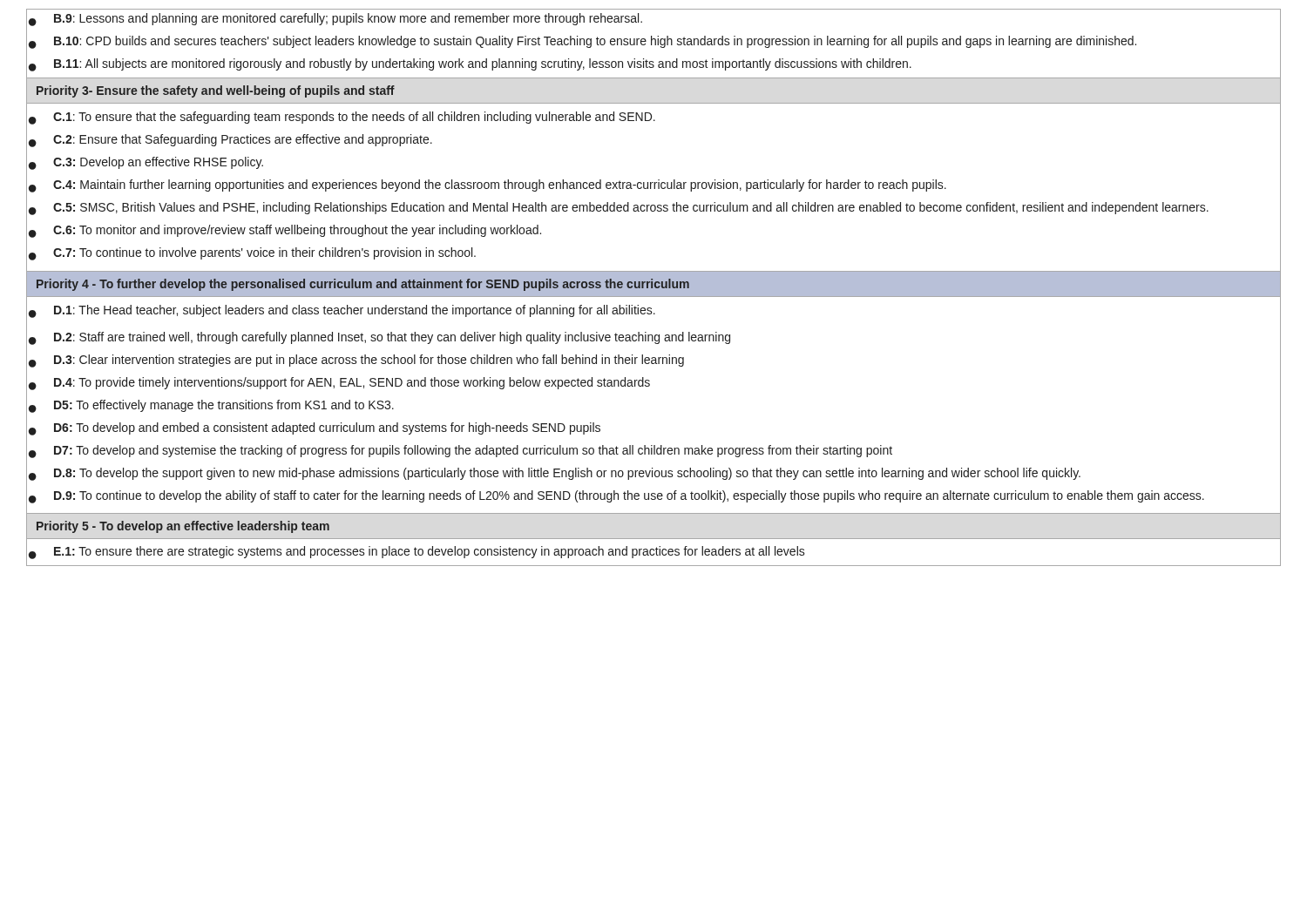This screenshot has height=924, width=1307.
Task: Locate the list item that reads "C.1: To ensure that the safeguarding"
Action: click(x=355, y=117)
